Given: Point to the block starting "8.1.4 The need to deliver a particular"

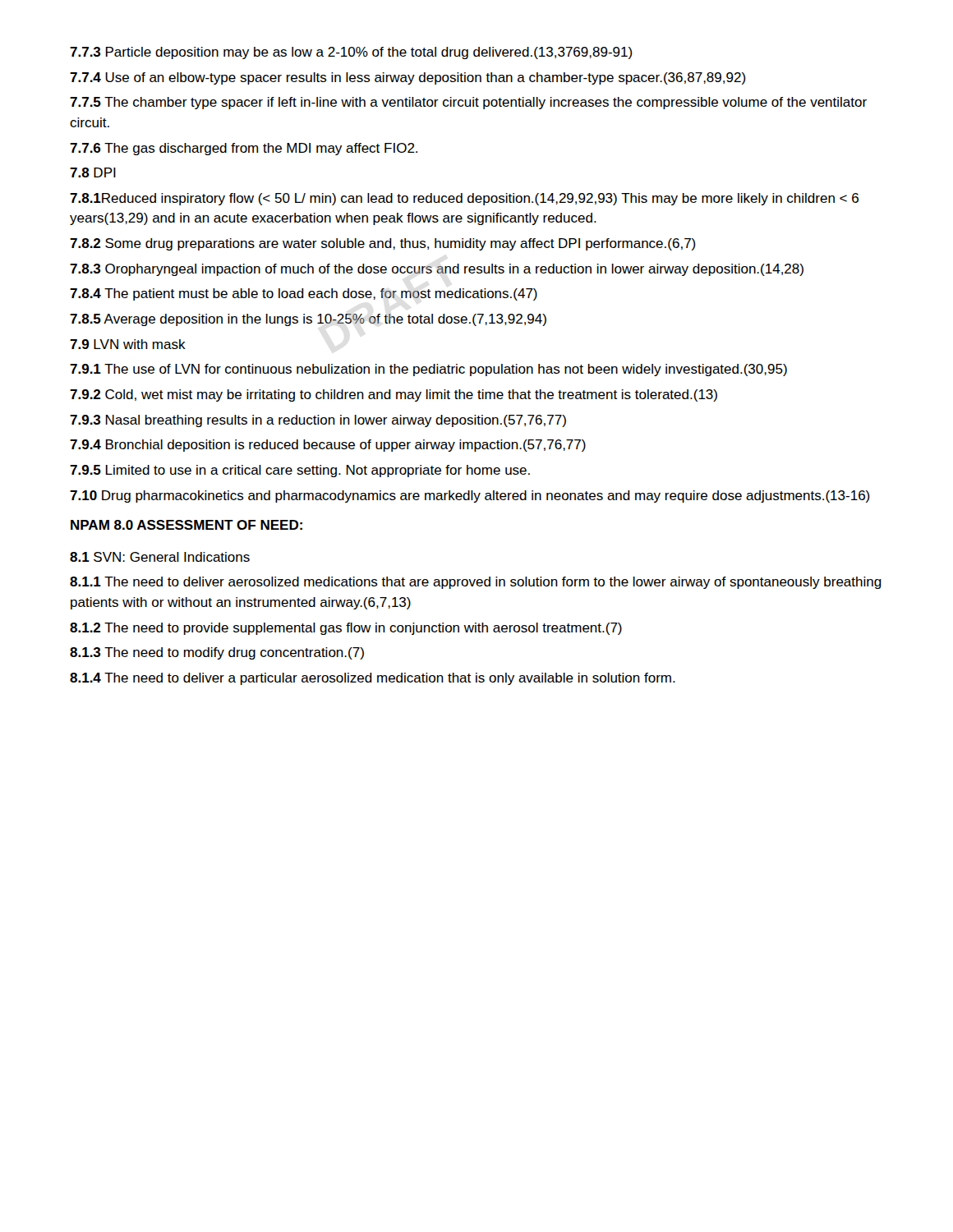Looking at the screenshot, I should coord(373,678).
